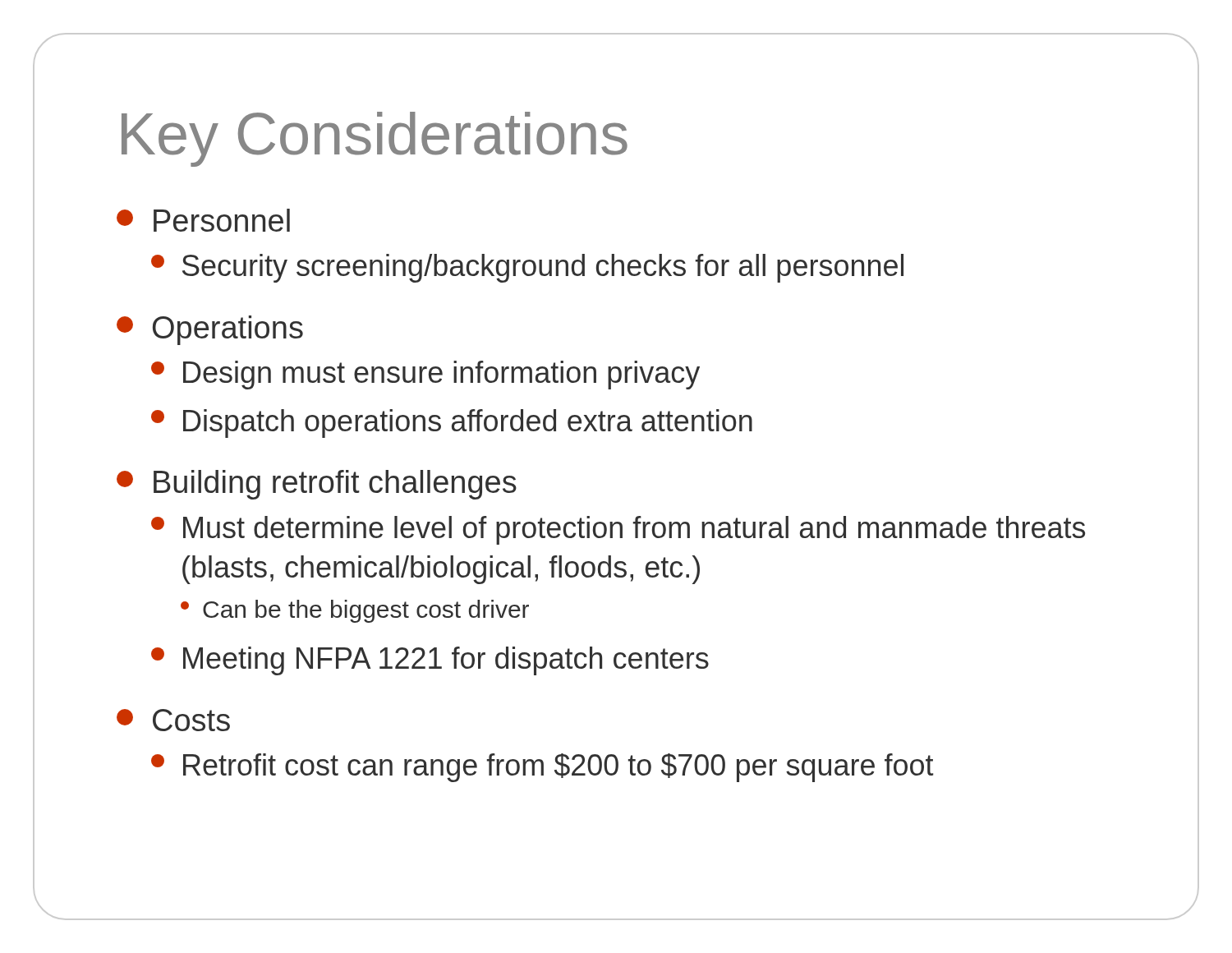1232x953 pixels.
Task: Click the passage that begins "Building retrofit challenges Must determine level of protection"
Action: [x=634, y=575]
